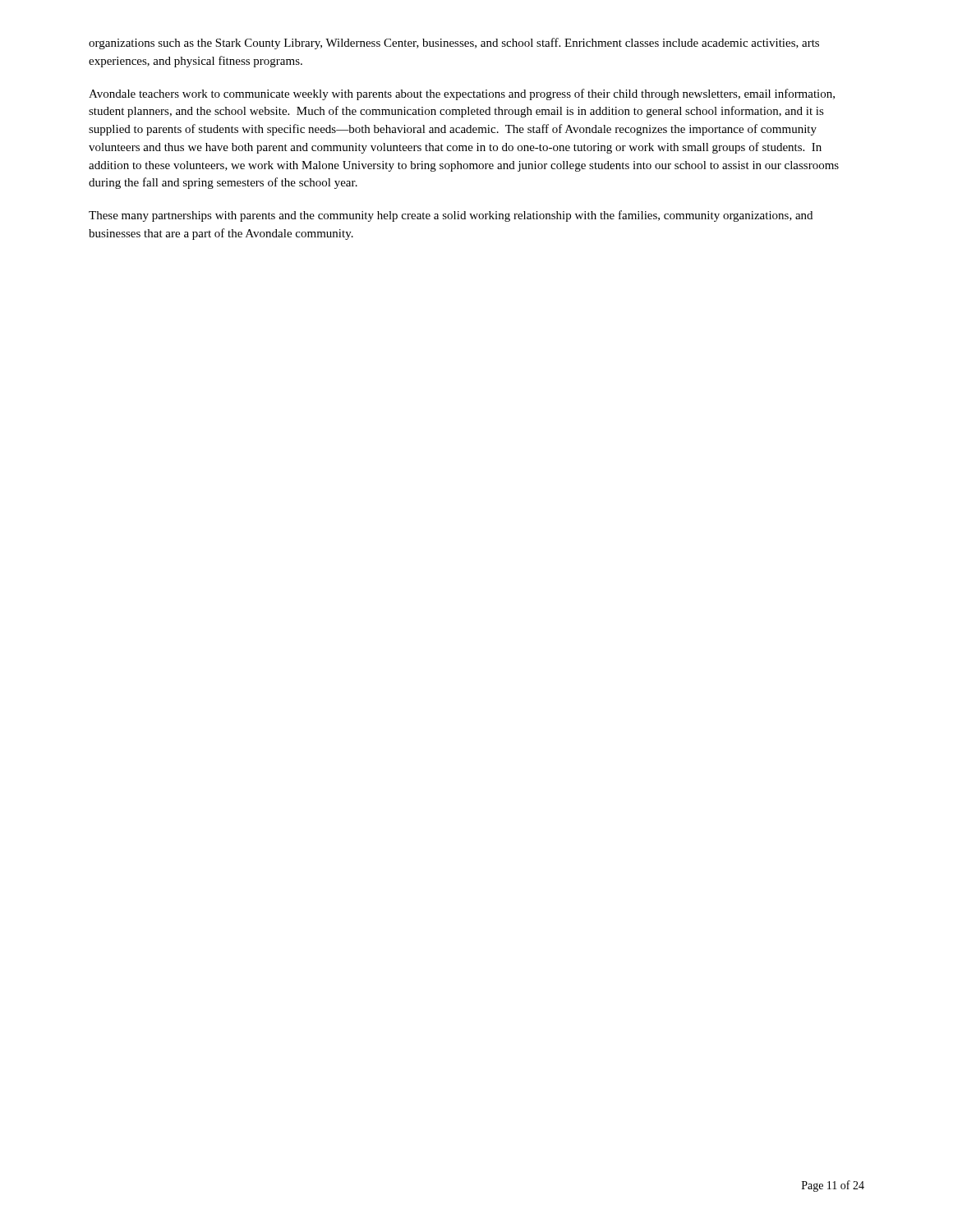Locate the block starting "These many partnerships with"

click(x=451, y=224)
